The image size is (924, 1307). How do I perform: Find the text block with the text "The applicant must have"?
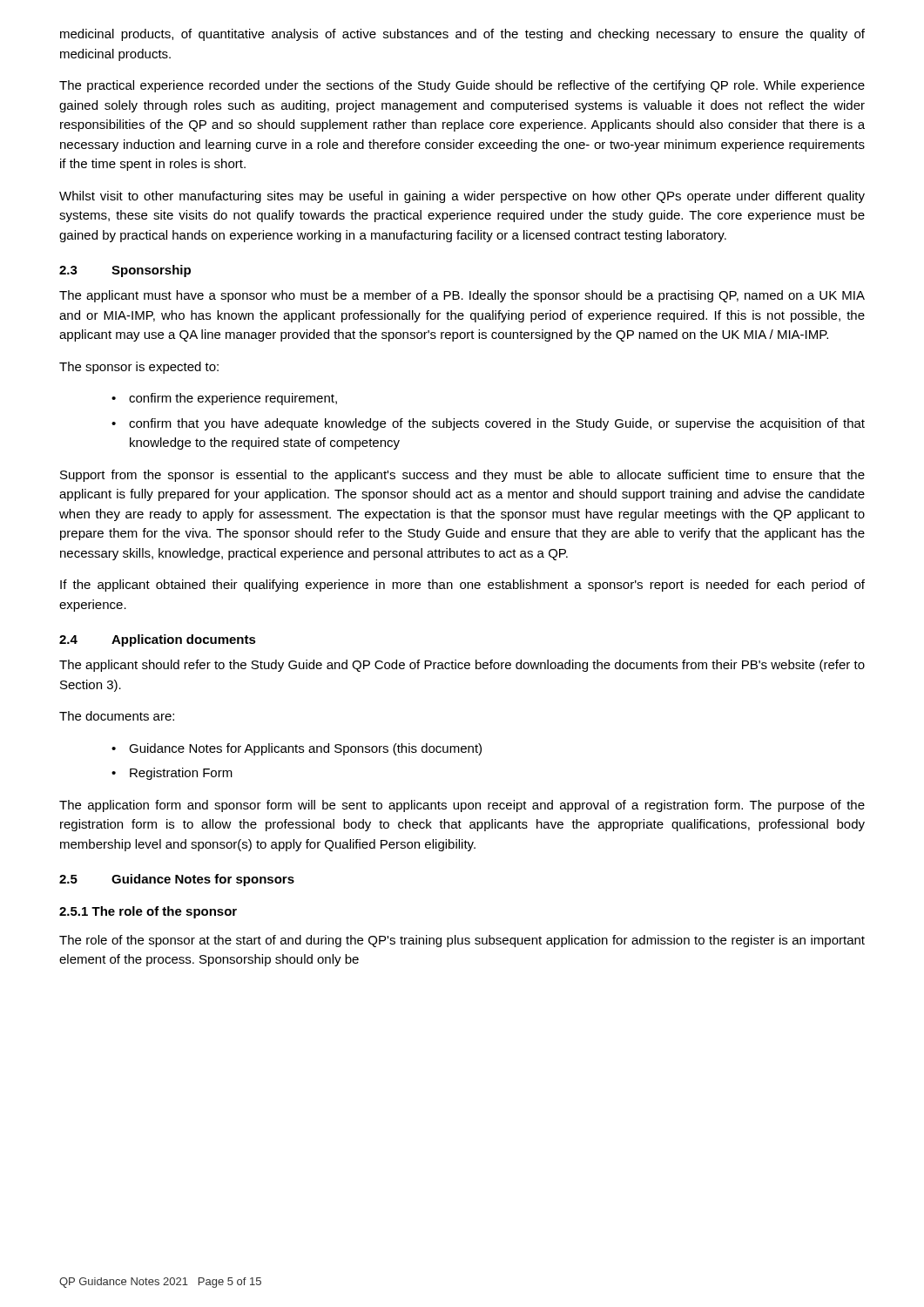tap(462, 315)
